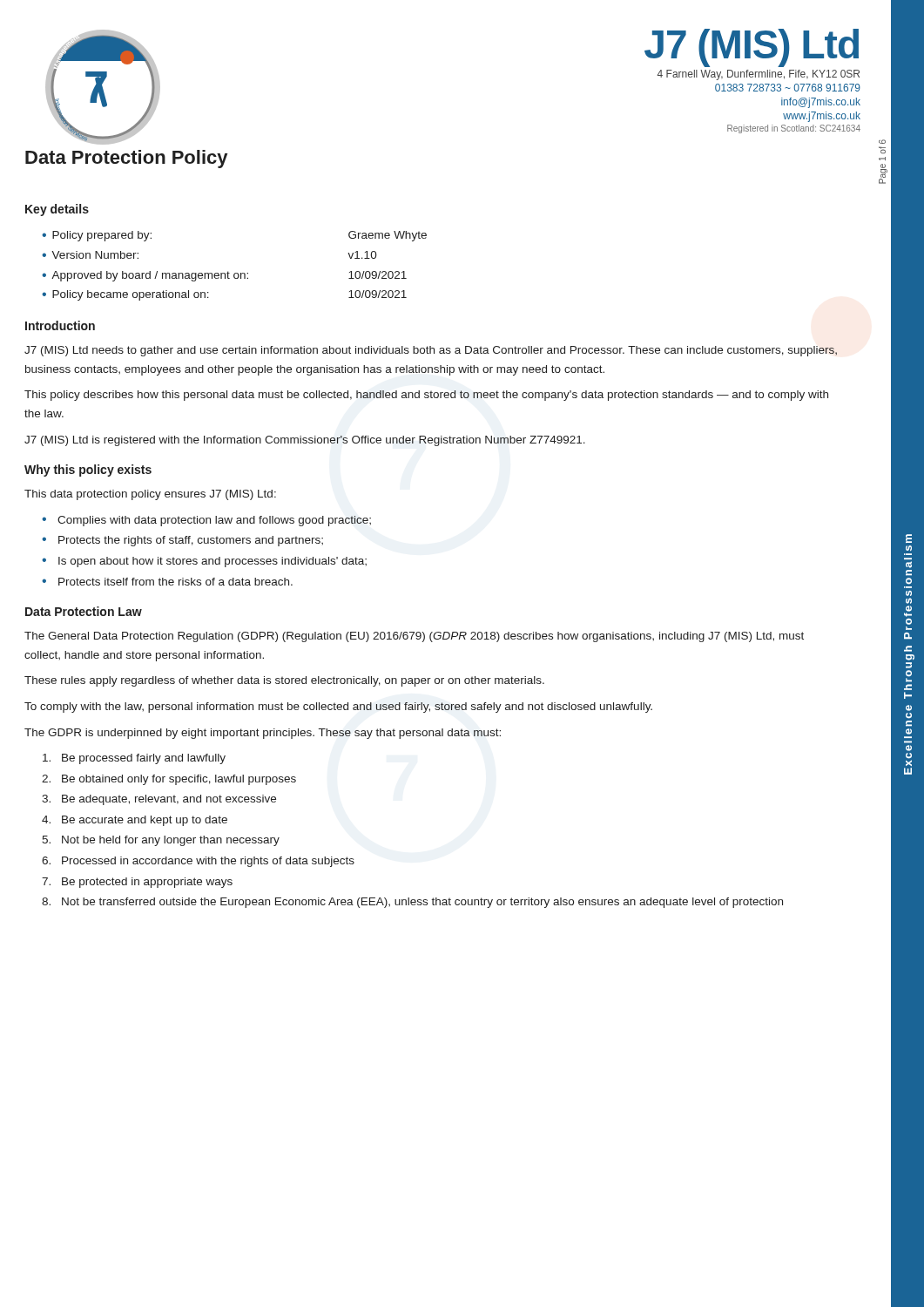Find the text block that says "To comply with the"

click(339, 706)
